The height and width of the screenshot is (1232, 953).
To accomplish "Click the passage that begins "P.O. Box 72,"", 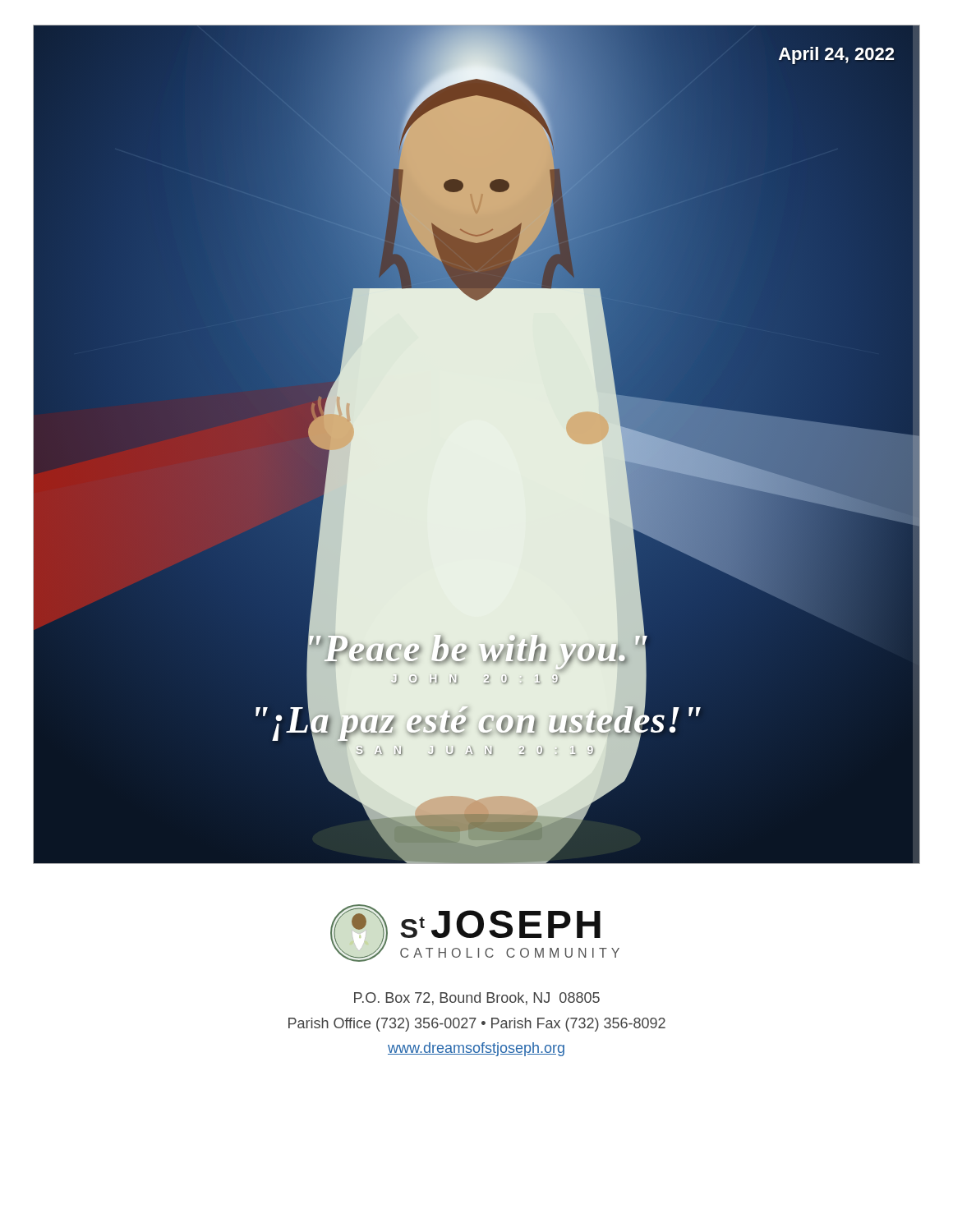I will pyautogui.click(x=476, y=1023).
